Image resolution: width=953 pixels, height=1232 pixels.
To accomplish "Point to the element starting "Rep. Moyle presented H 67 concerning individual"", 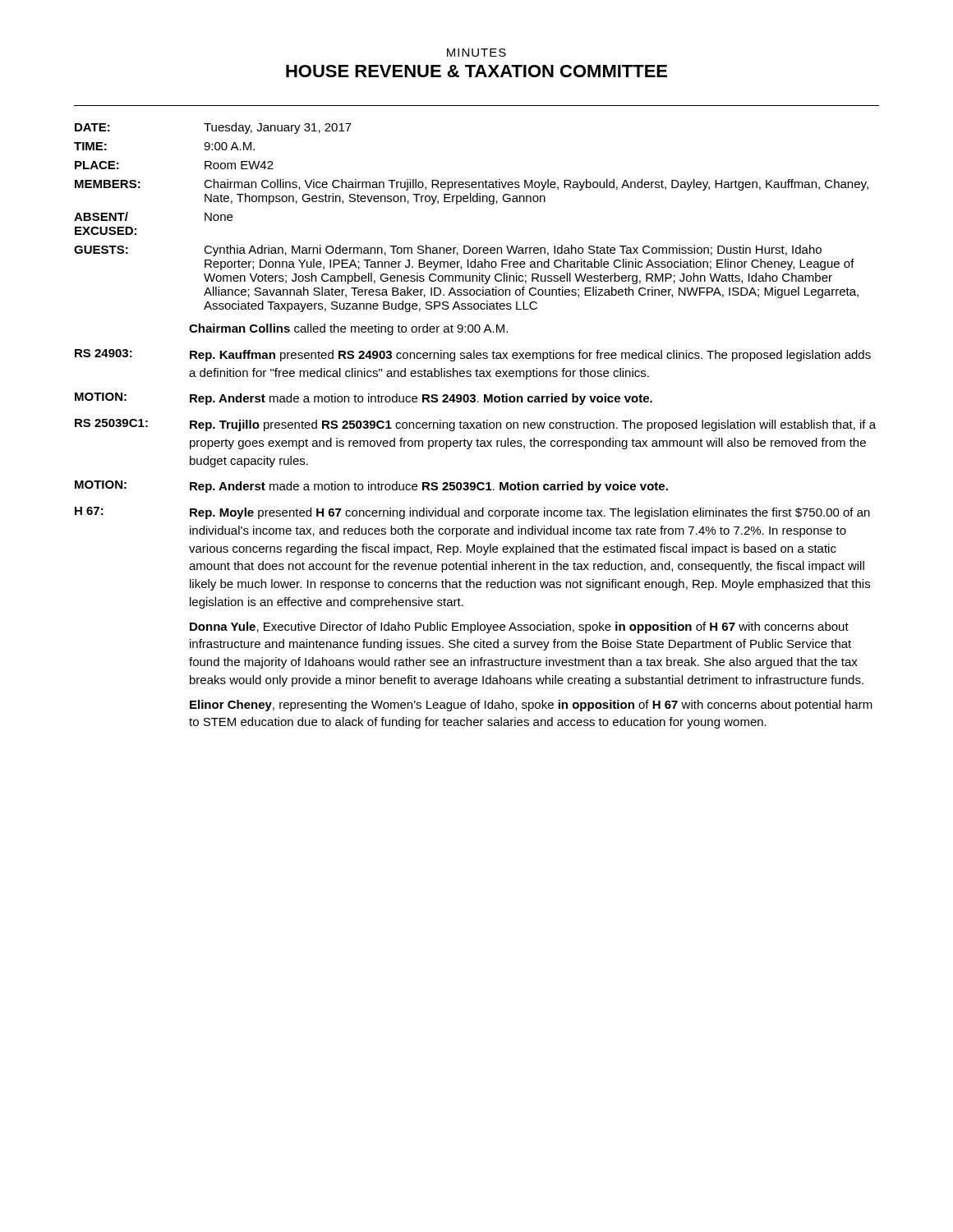I will point(534,617).
